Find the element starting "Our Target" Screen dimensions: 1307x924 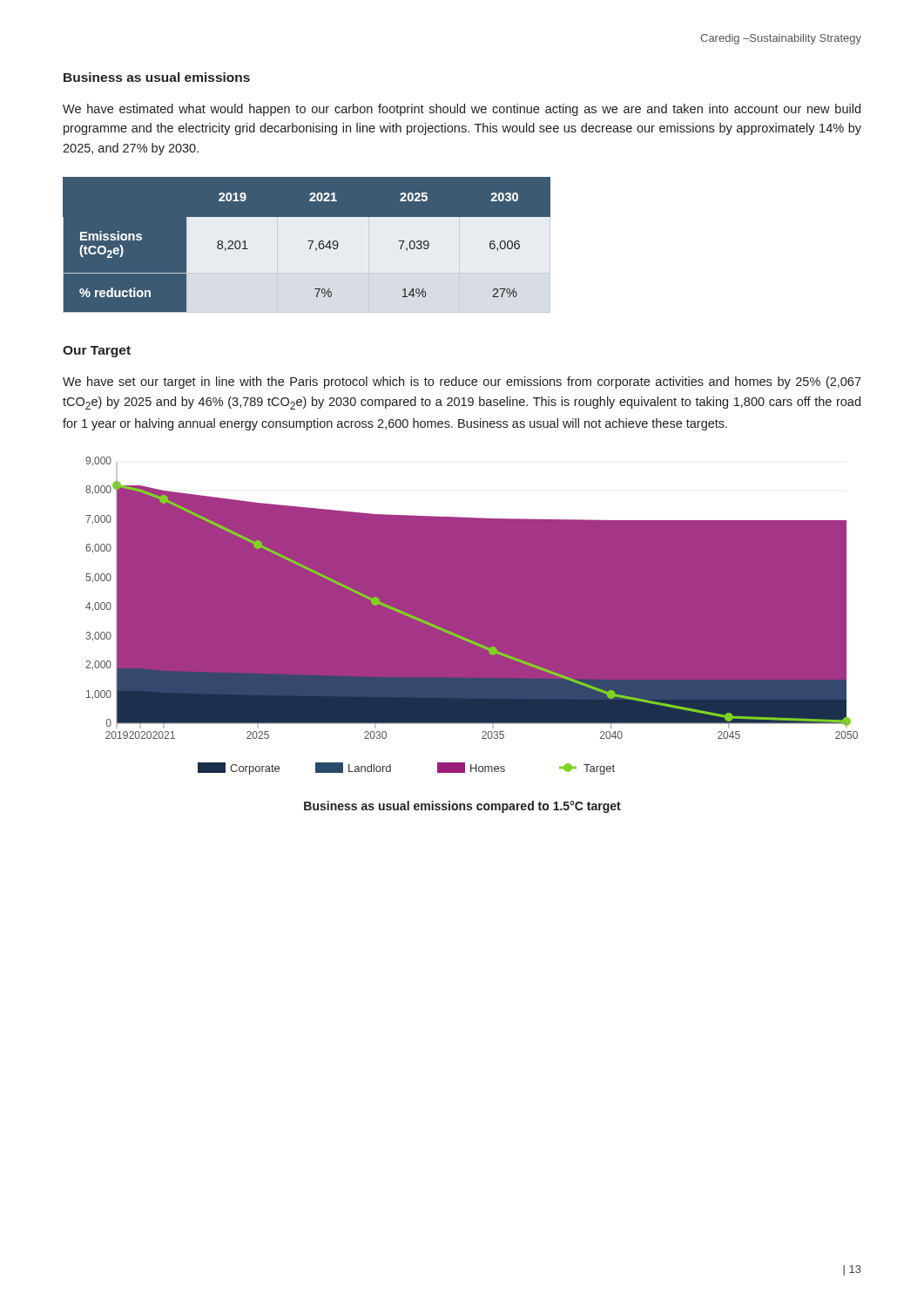97,350
